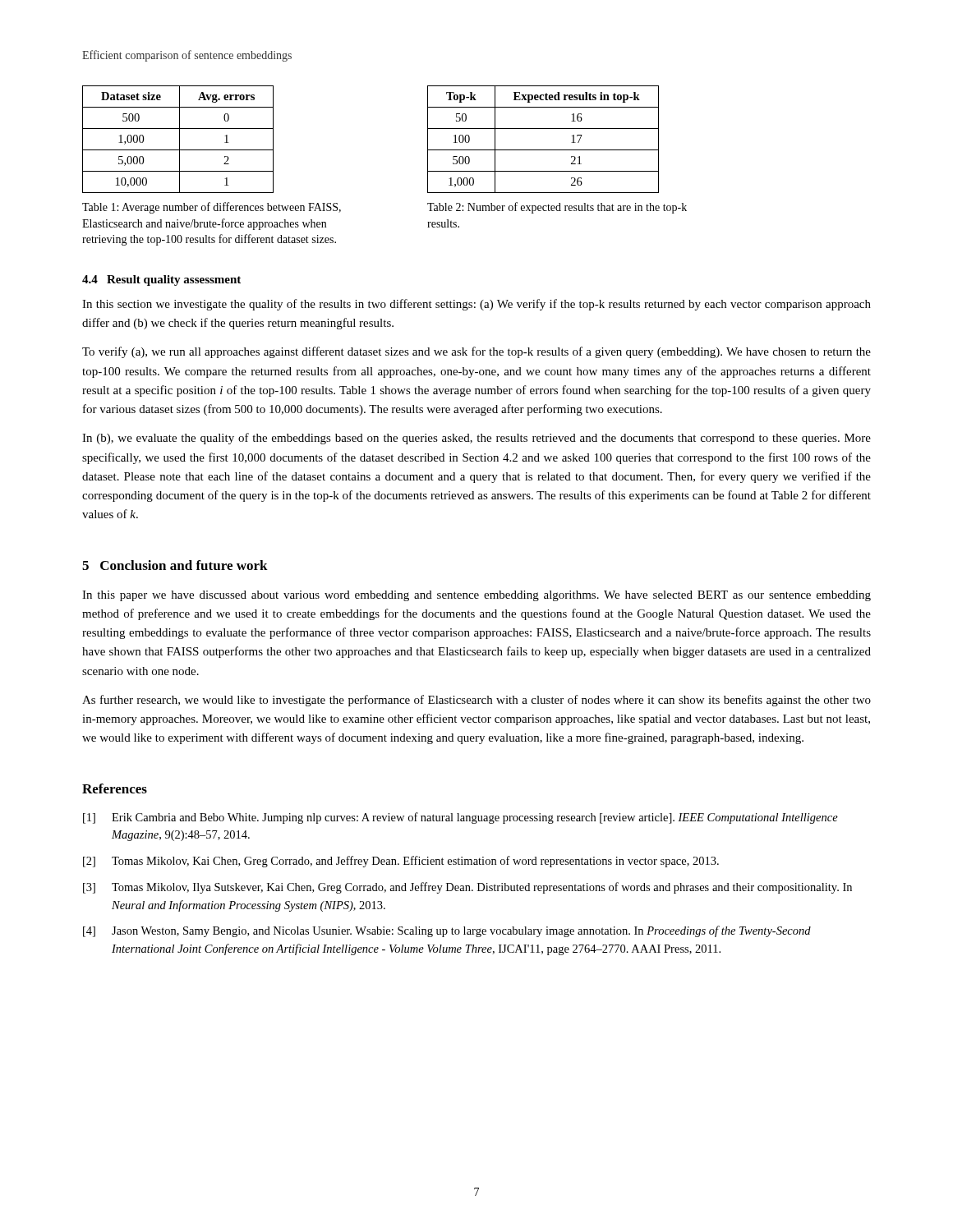Image resolution: width=953 pixels, height=1232 pixels.
Task: Locate the block starting "In this section"
Action: (x=476, y=313)
